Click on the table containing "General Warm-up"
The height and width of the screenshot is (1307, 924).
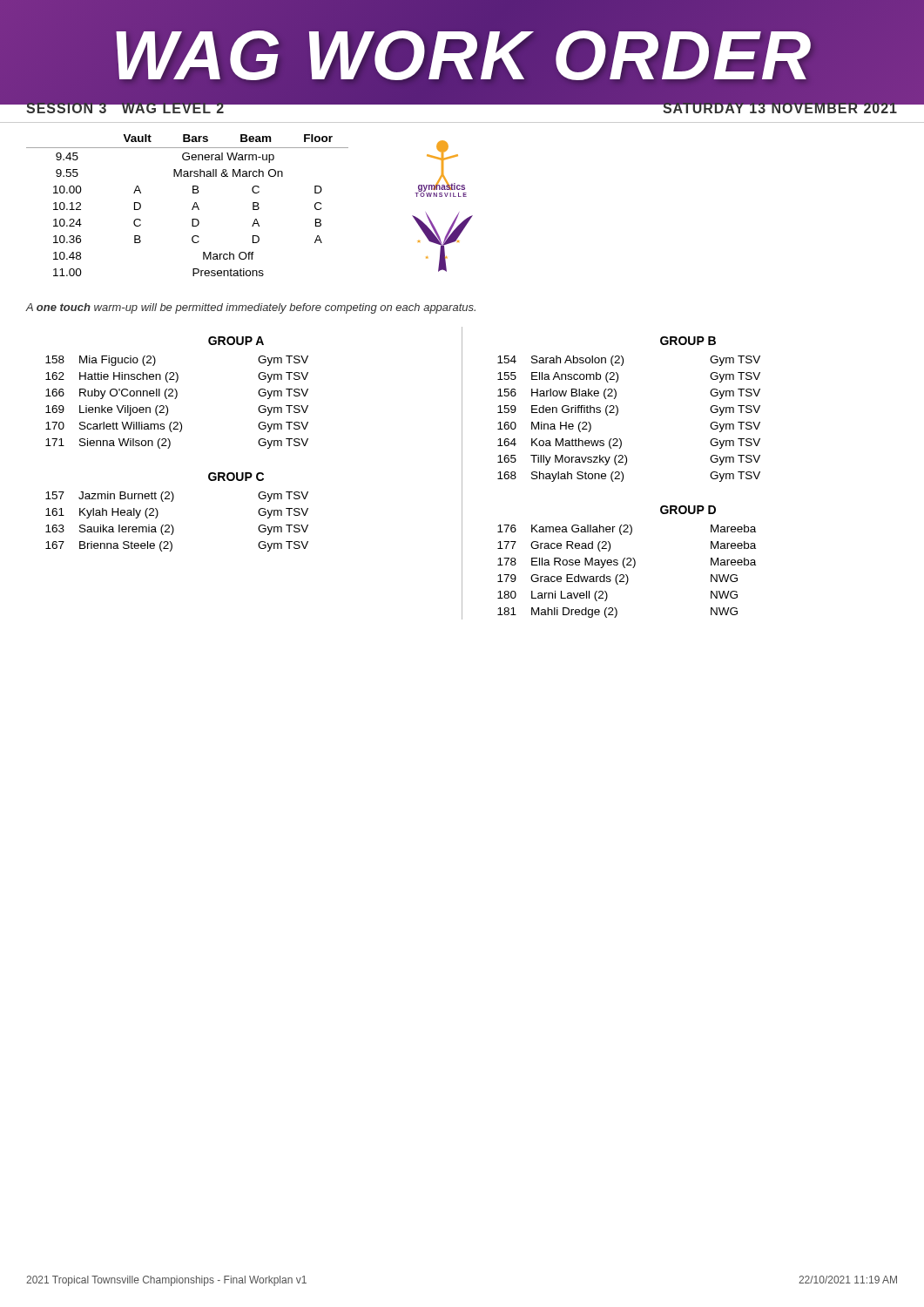(187, 205)
